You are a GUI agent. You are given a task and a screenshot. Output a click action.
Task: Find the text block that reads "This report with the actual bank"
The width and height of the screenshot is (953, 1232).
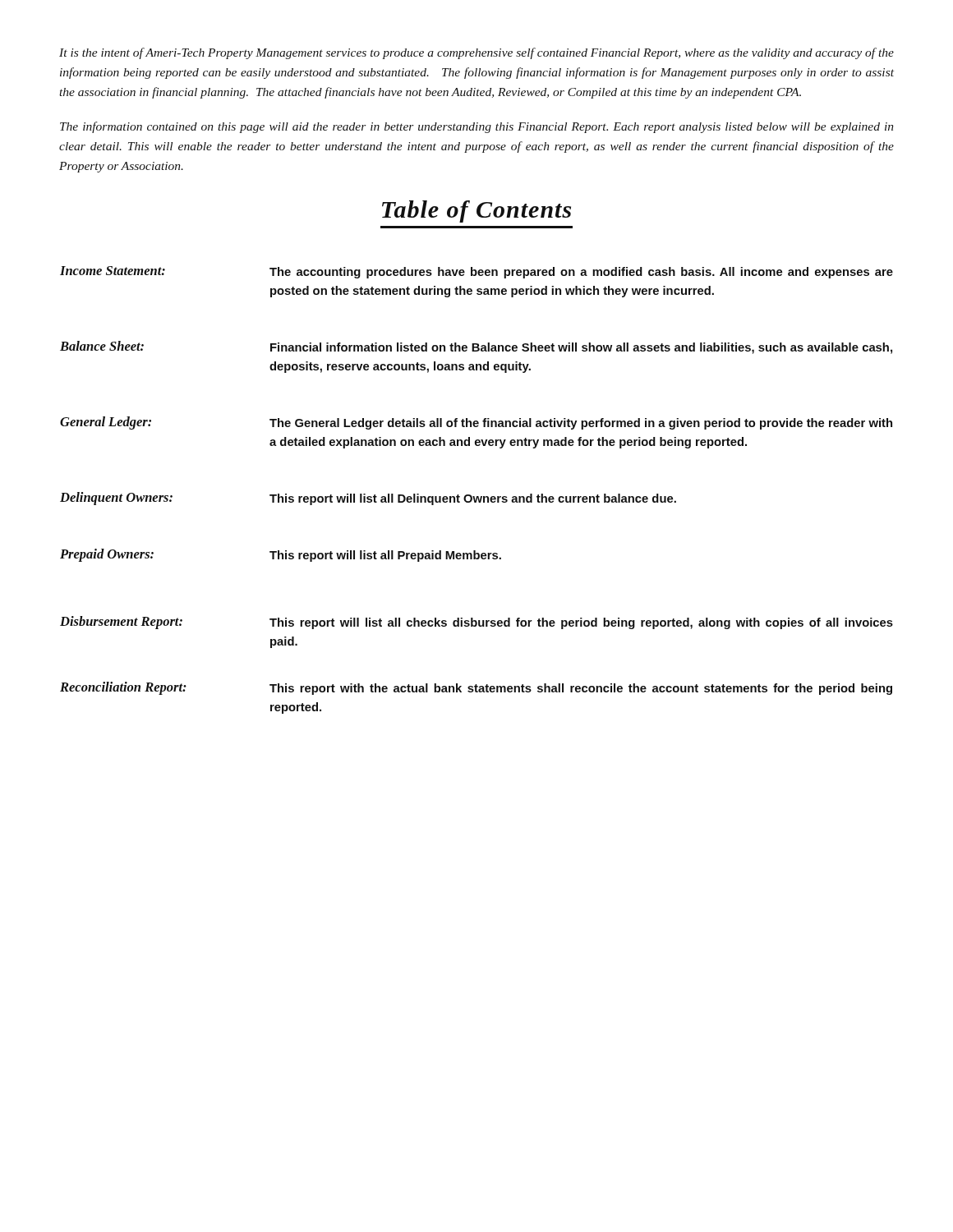coord(581,698)
